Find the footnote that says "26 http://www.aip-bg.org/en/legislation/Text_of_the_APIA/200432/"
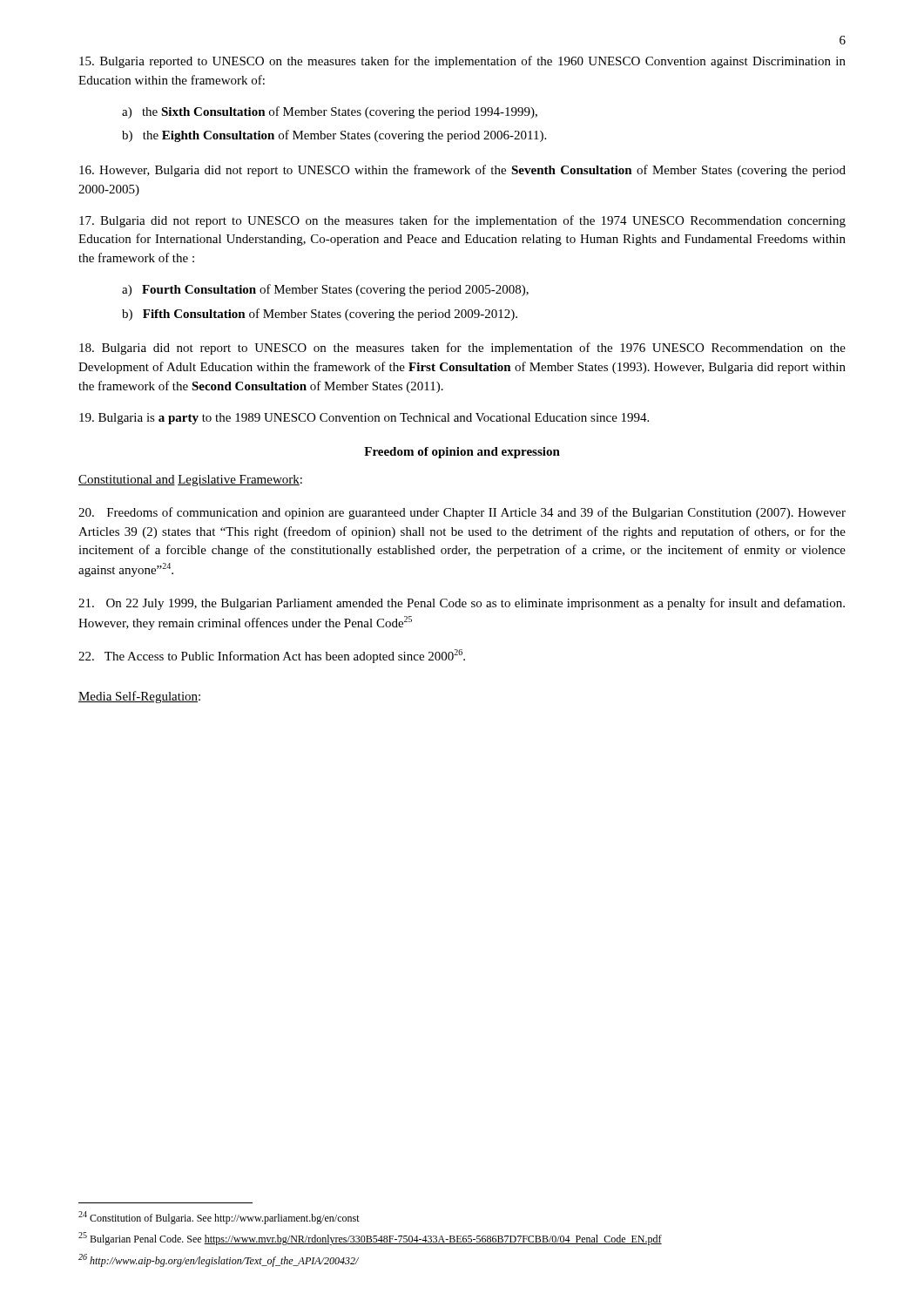Image resolution: width=924 pixels, height=1307 pixels. (x=218, y=1259)
